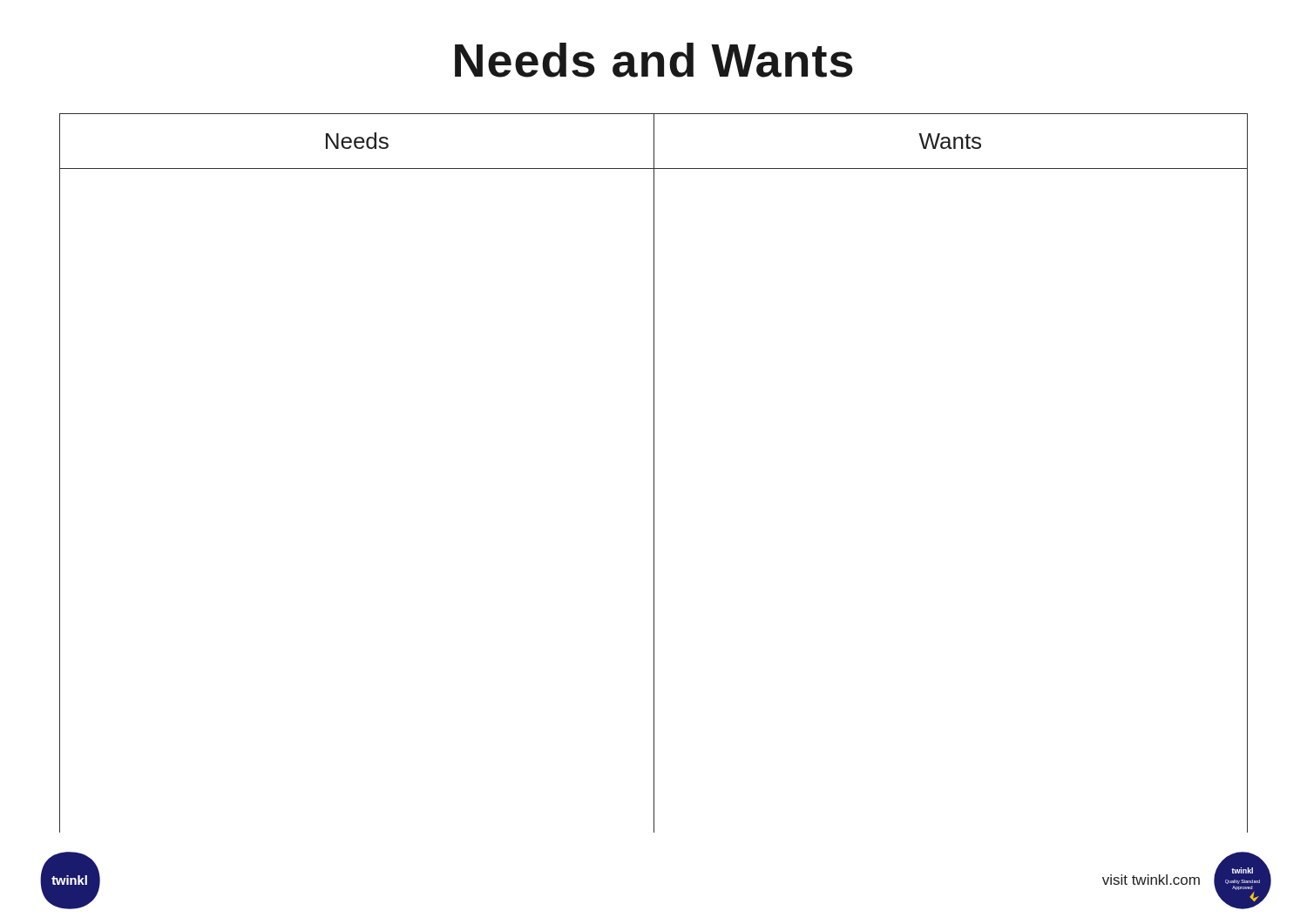Select a table
Image resolution: width=1307 pixels, height=924 pixels.
pyautogui.click(x=654, y=473)
